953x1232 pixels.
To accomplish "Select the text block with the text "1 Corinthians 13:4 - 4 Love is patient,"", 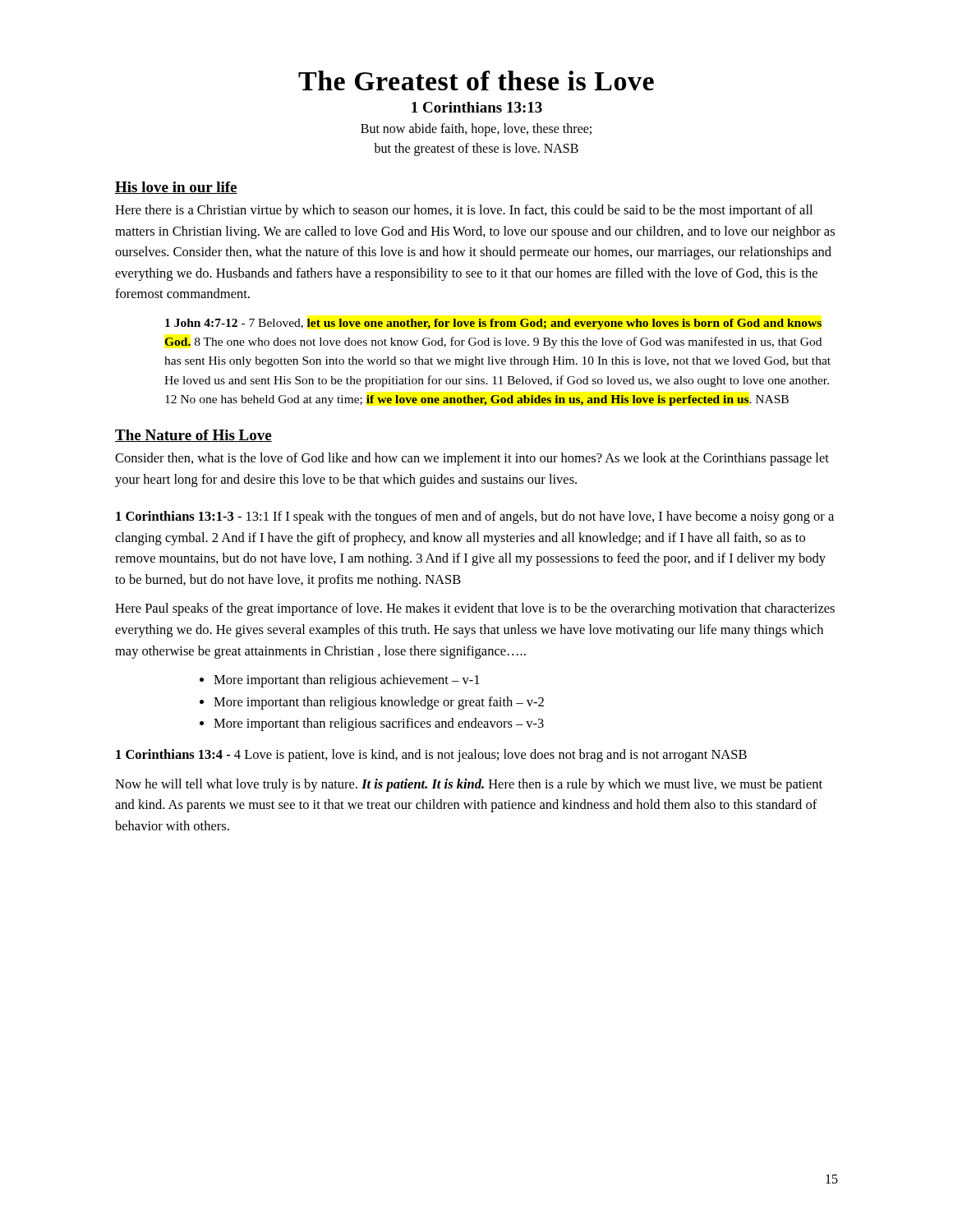I will (x=431, y=755).
